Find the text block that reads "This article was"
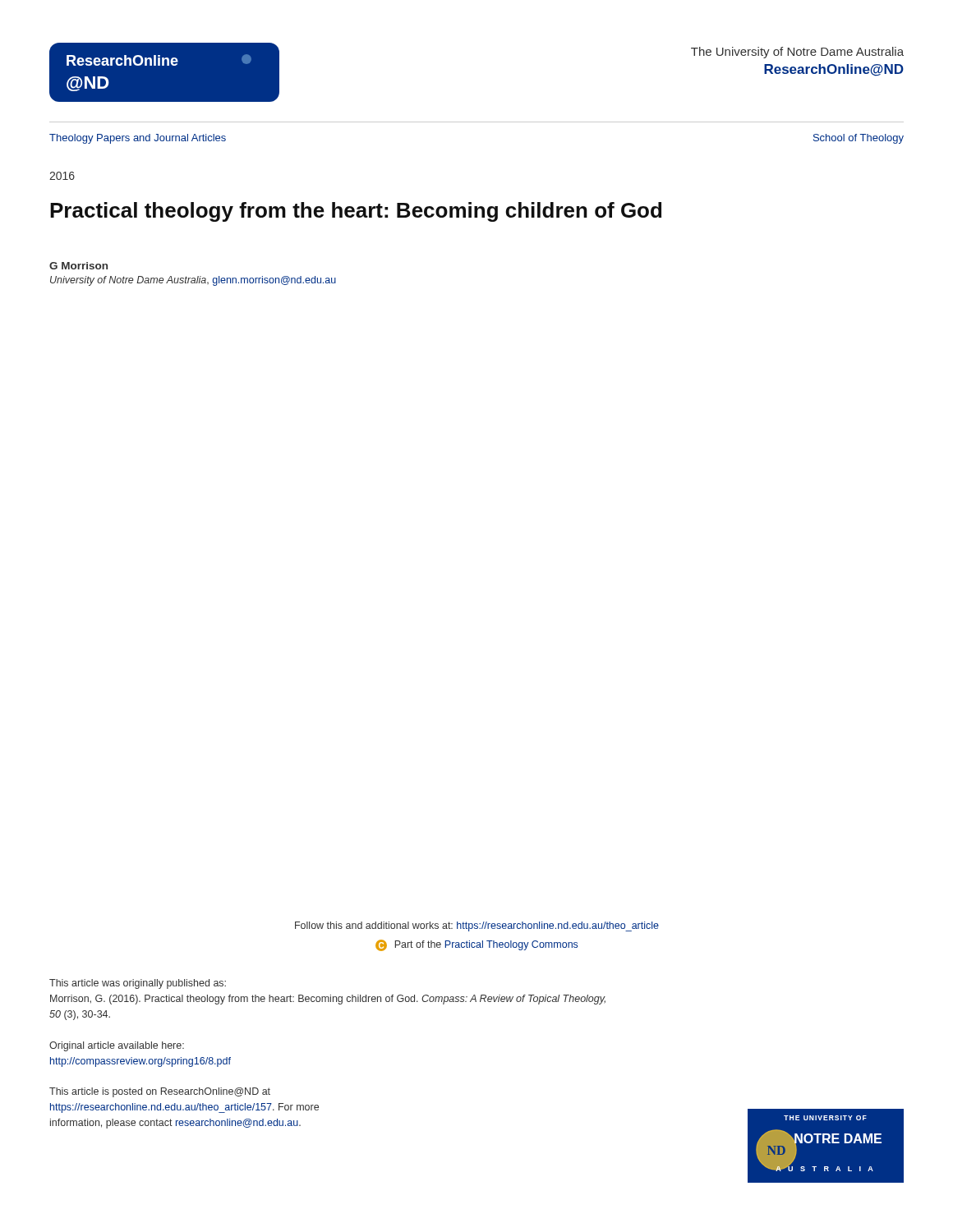953x1232 pixels. point(328,999)
